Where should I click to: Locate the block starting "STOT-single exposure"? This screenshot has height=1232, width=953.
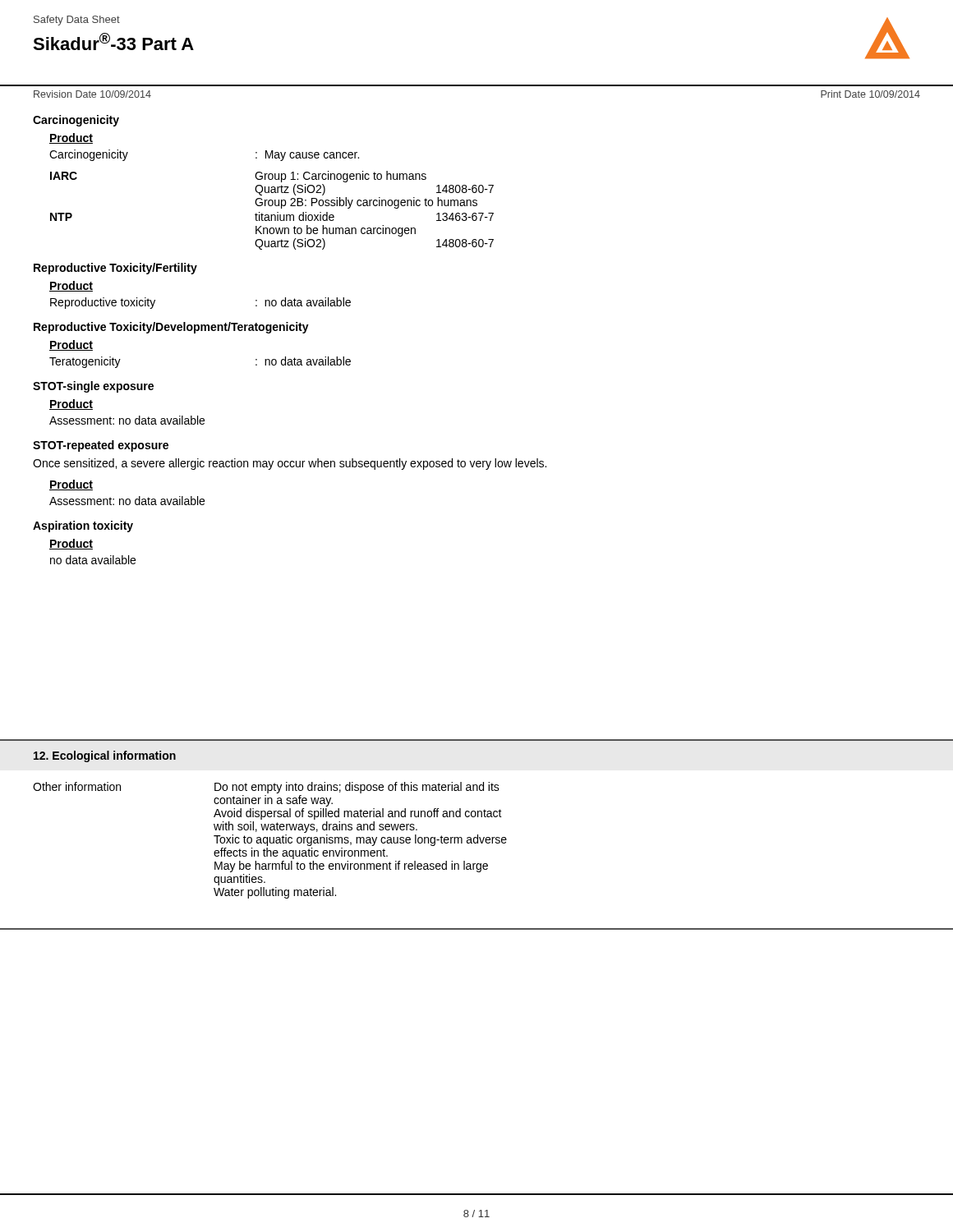[93, 386]
